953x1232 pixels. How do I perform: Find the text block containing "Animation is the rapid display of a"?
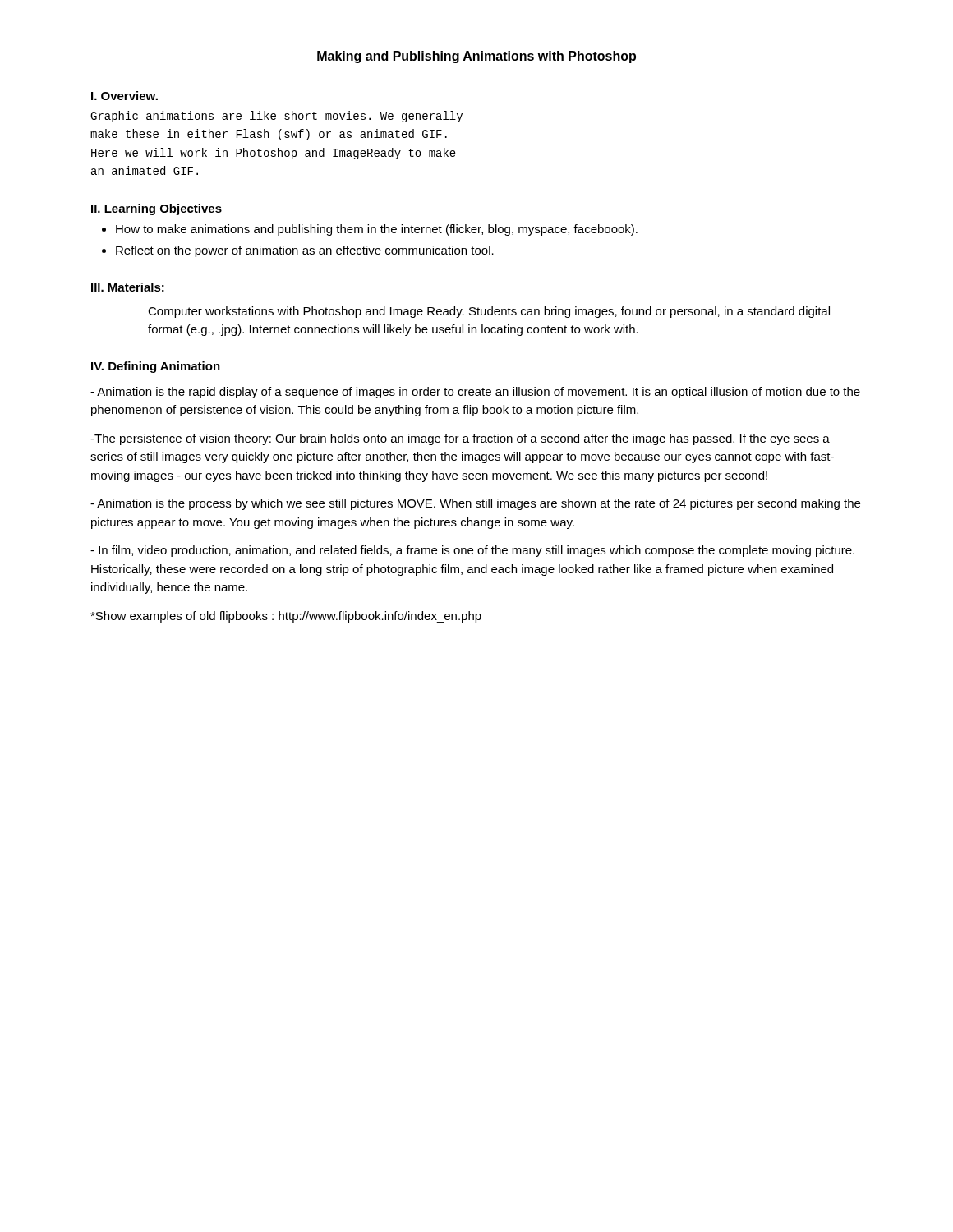[x=475, y=400]
